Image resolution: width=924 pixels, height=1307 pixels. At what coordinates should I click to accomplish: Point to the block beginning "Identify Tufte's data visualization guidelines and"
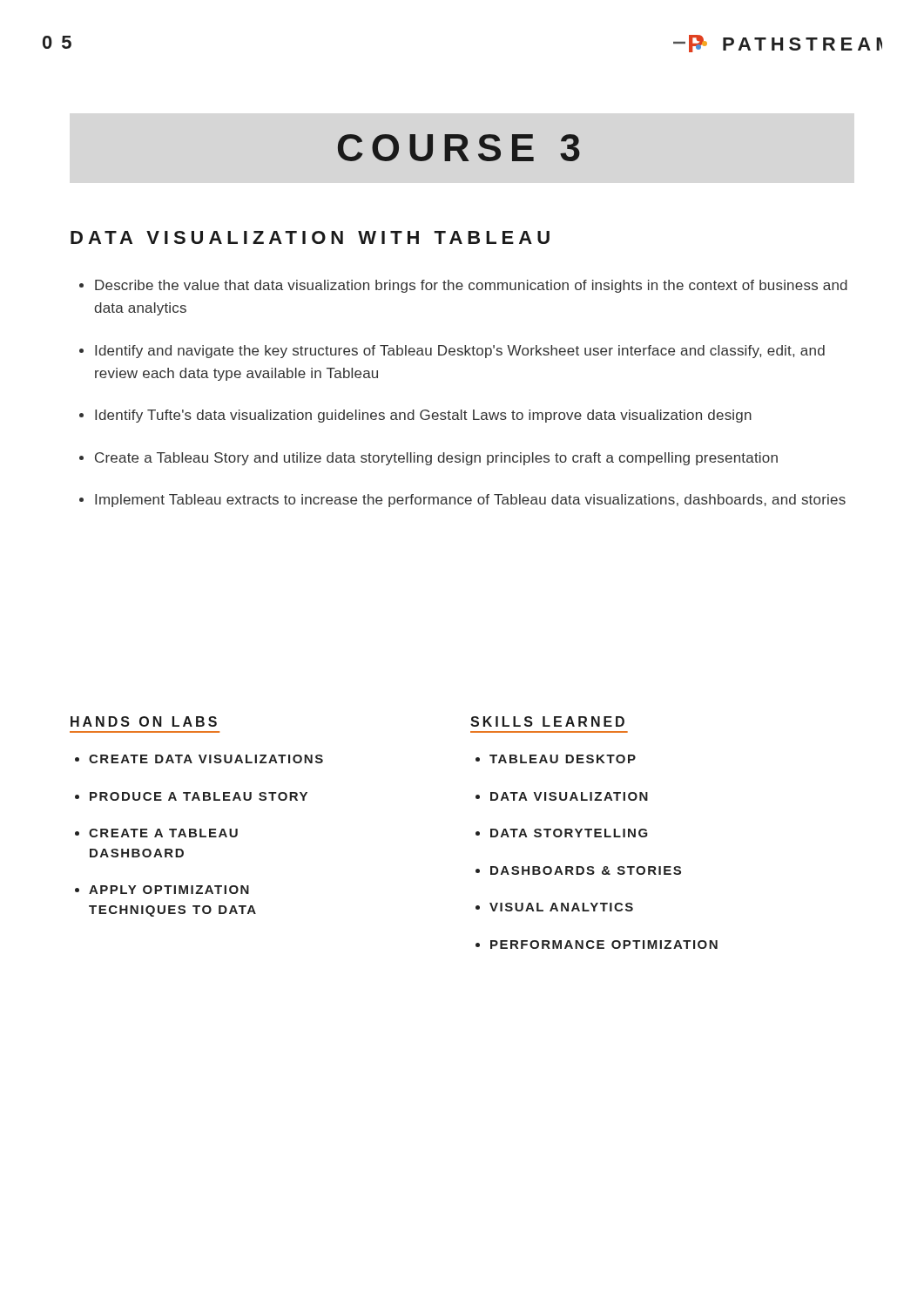(x=423, y=415)
